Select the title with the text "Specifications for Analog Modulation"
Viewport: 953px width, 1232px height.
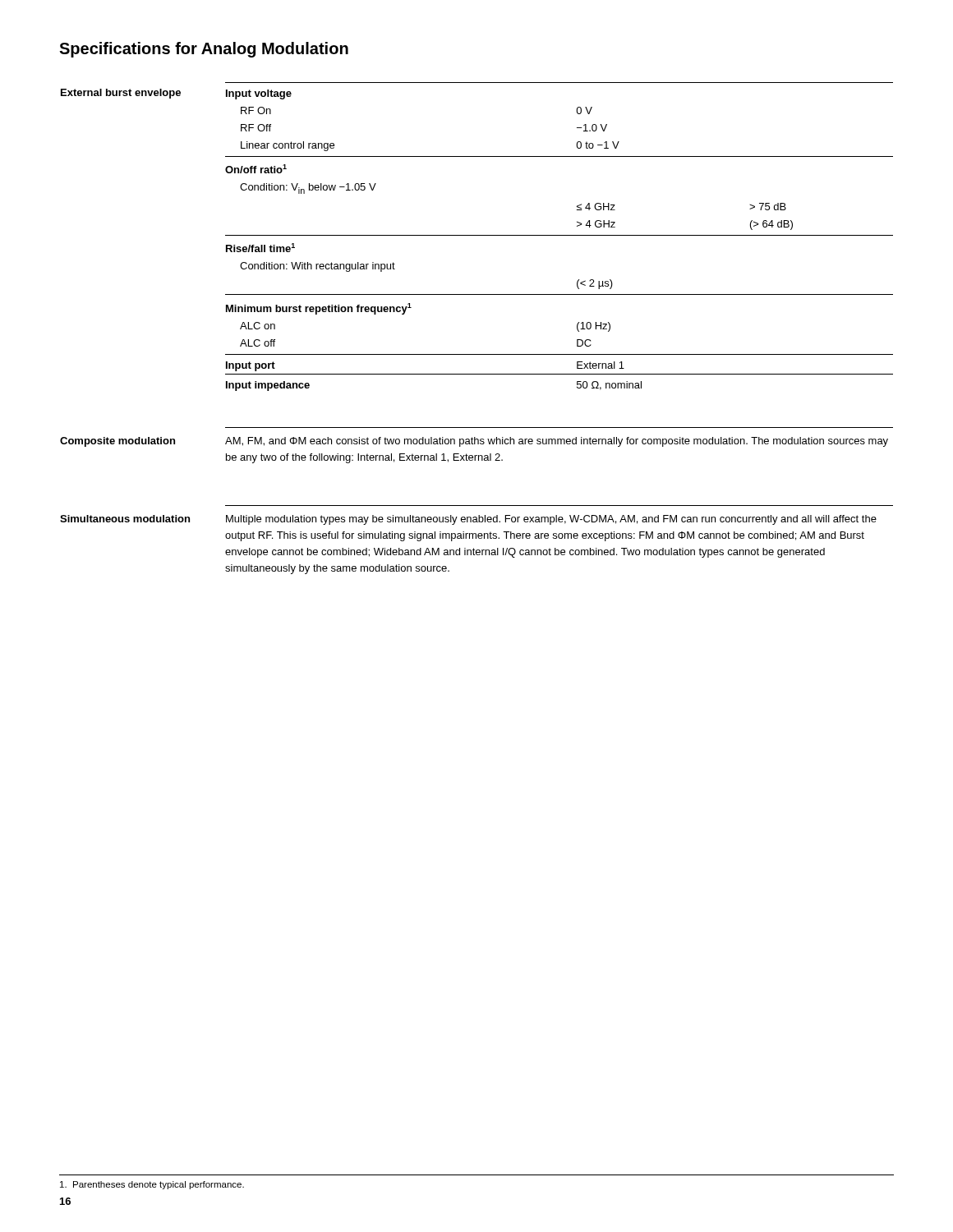(204, 50)
